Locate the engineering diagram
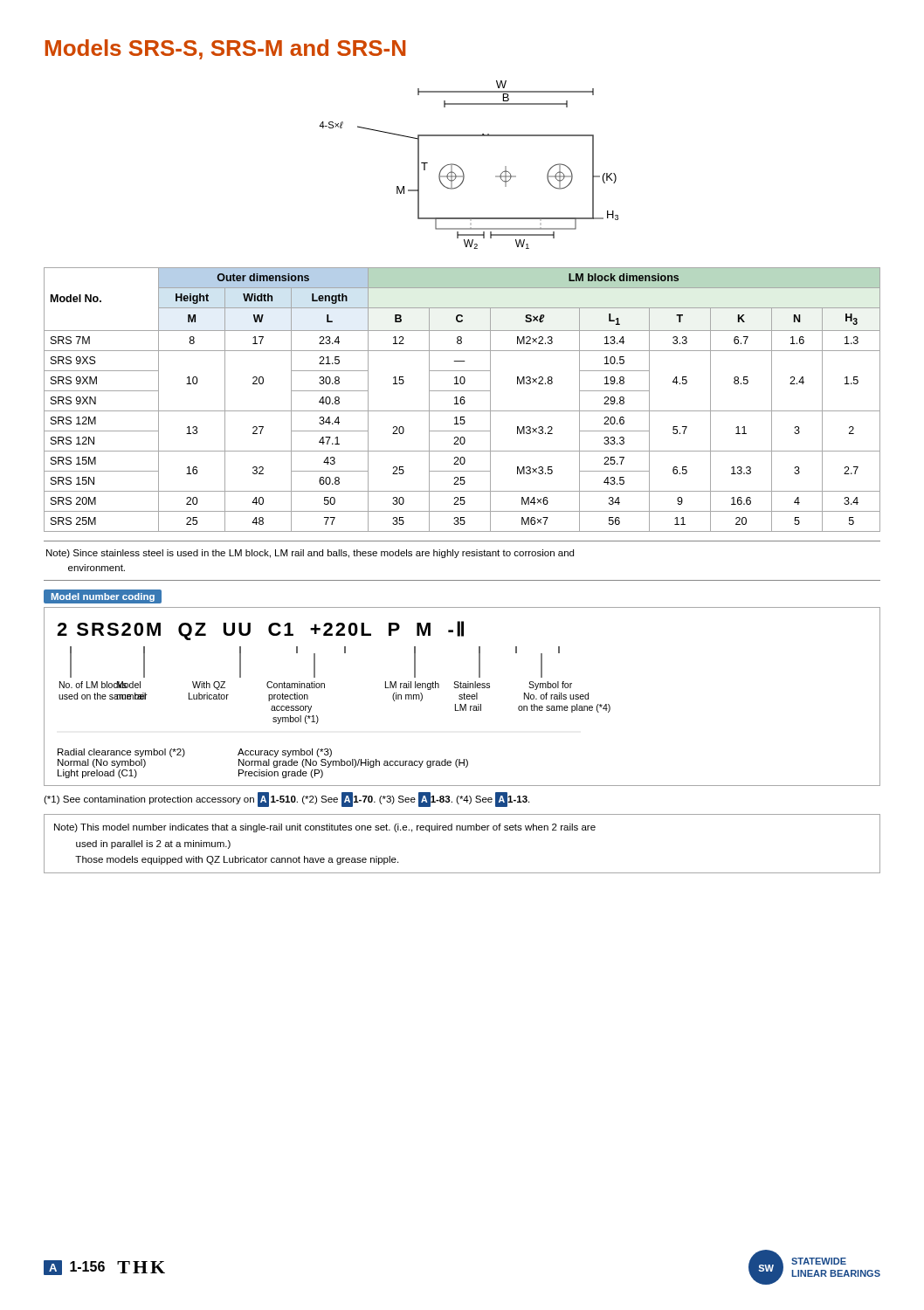This screenshot has height=1310, width=924. pyautogui.click(x=462, y=165)
